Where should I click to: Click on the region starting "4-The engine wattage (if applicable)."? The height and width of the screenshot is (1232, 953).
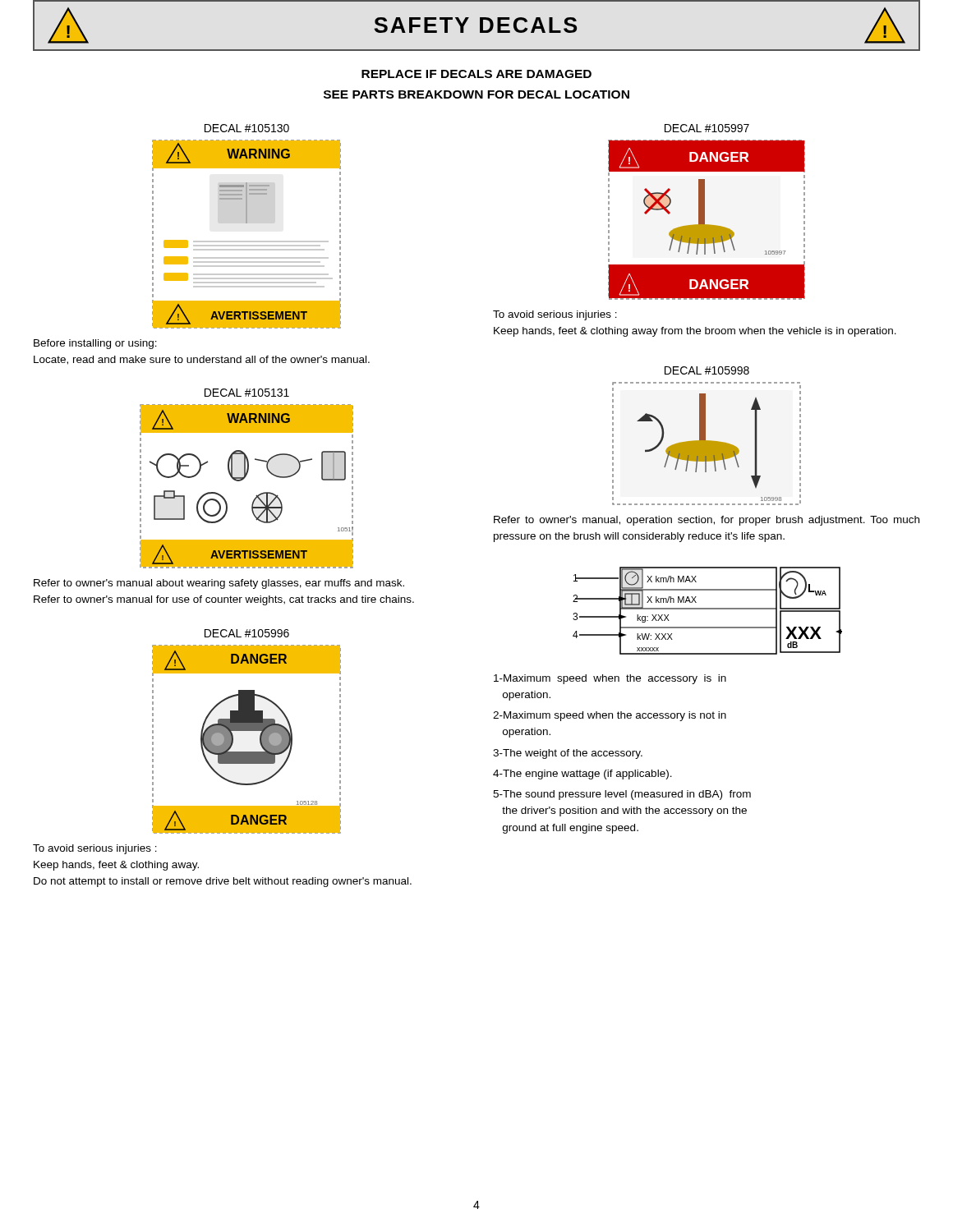(583, 773)
